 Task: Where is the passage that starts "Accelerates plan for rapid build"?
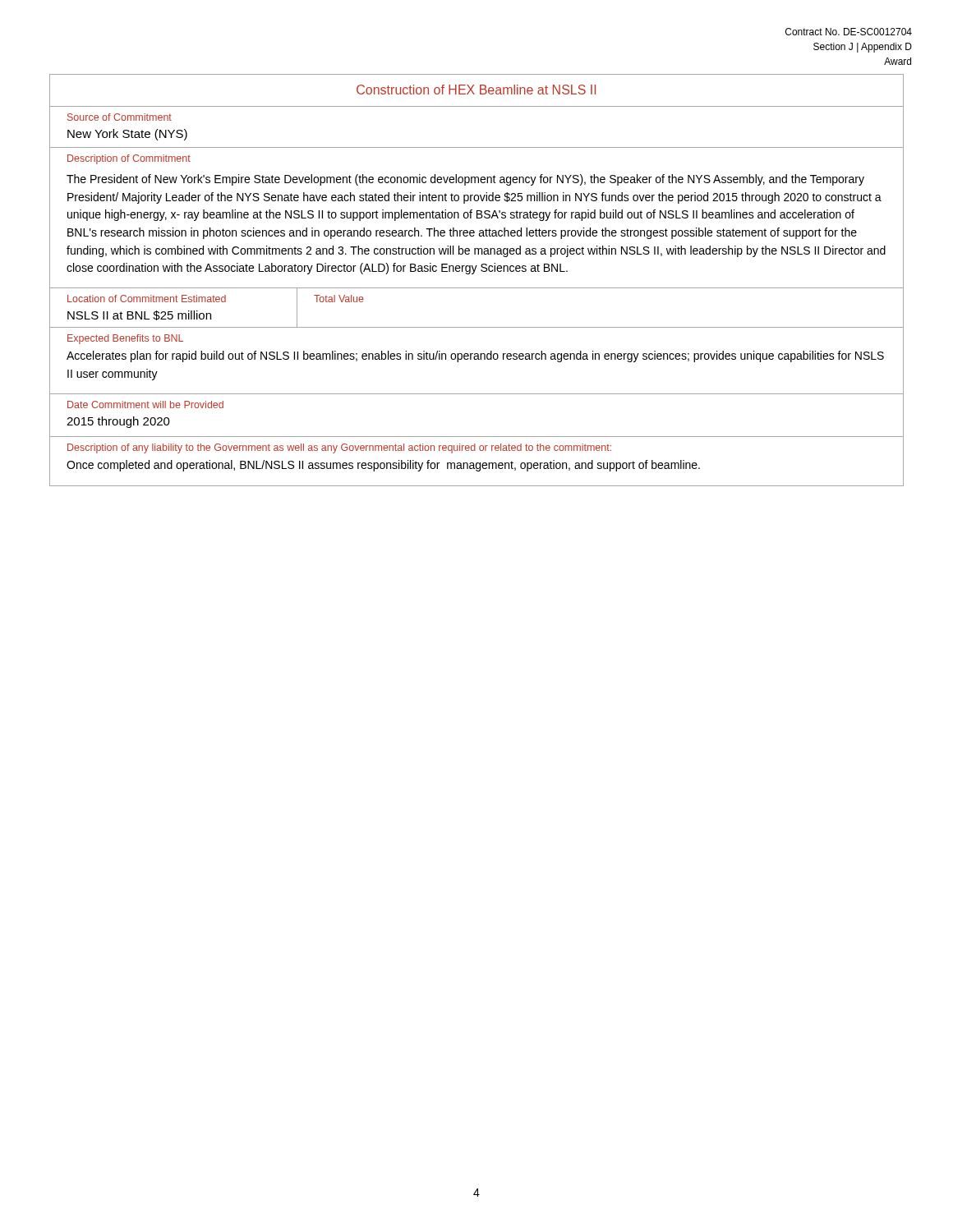click(475, 365)
